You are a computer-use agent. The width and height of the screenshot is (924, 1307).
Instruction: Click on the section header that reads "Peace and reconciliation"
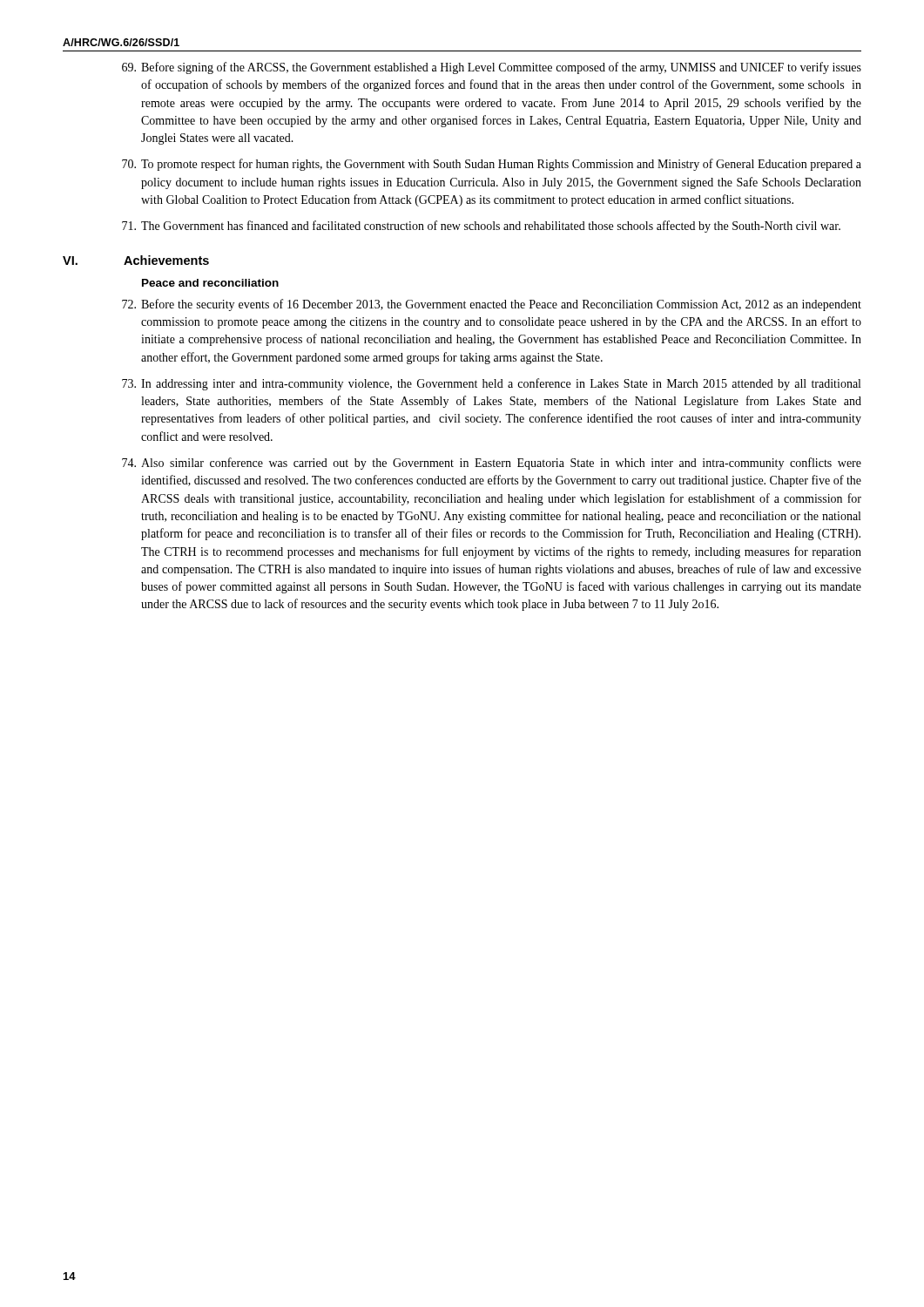pos(210,282)
